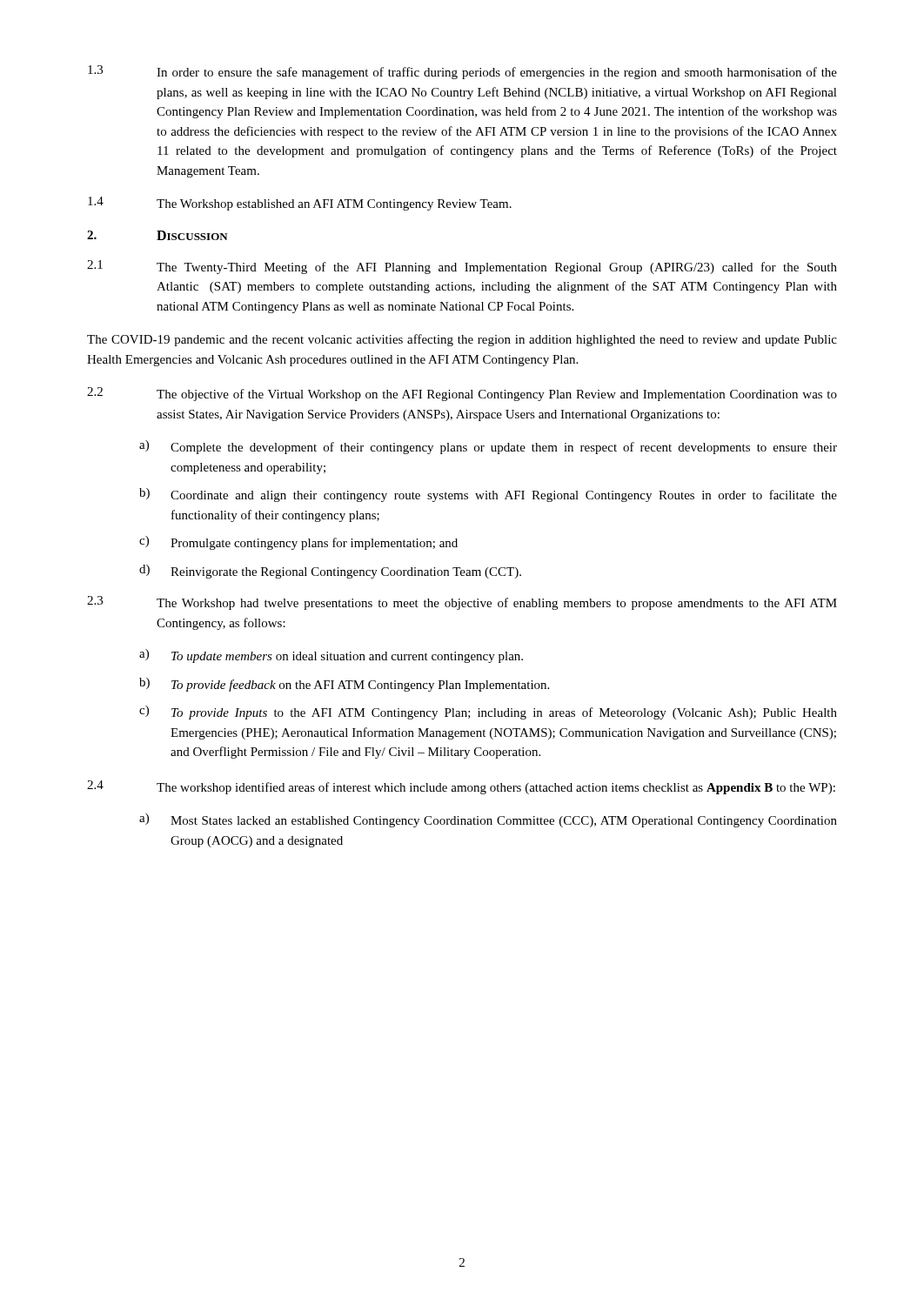Select the text block starting "2. DISCUSSION"
The width and height of the screenshot is (924, 1305).
point(157,235)
